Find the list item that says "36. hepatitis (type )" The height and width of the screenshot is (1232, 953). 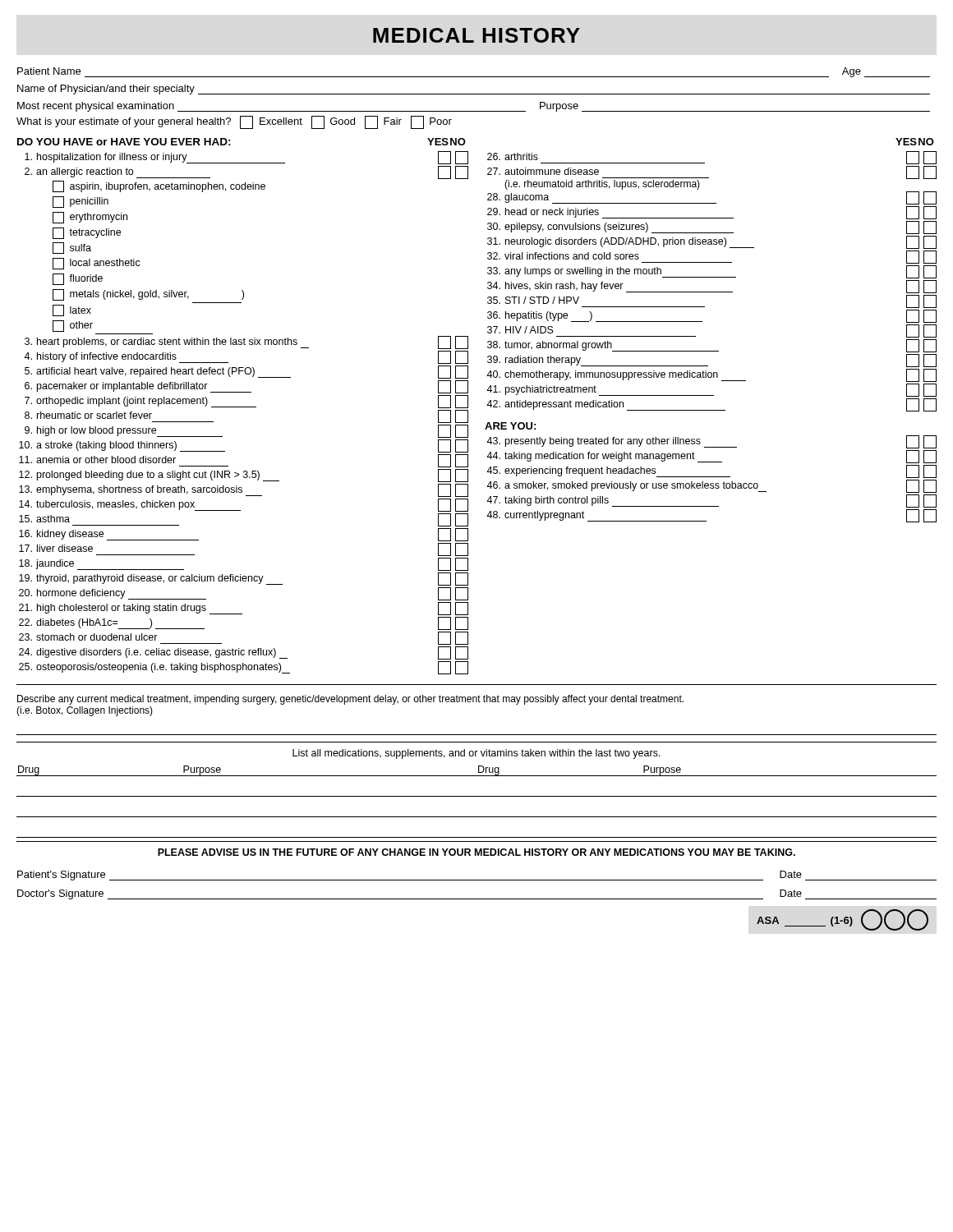click(711, 316)
